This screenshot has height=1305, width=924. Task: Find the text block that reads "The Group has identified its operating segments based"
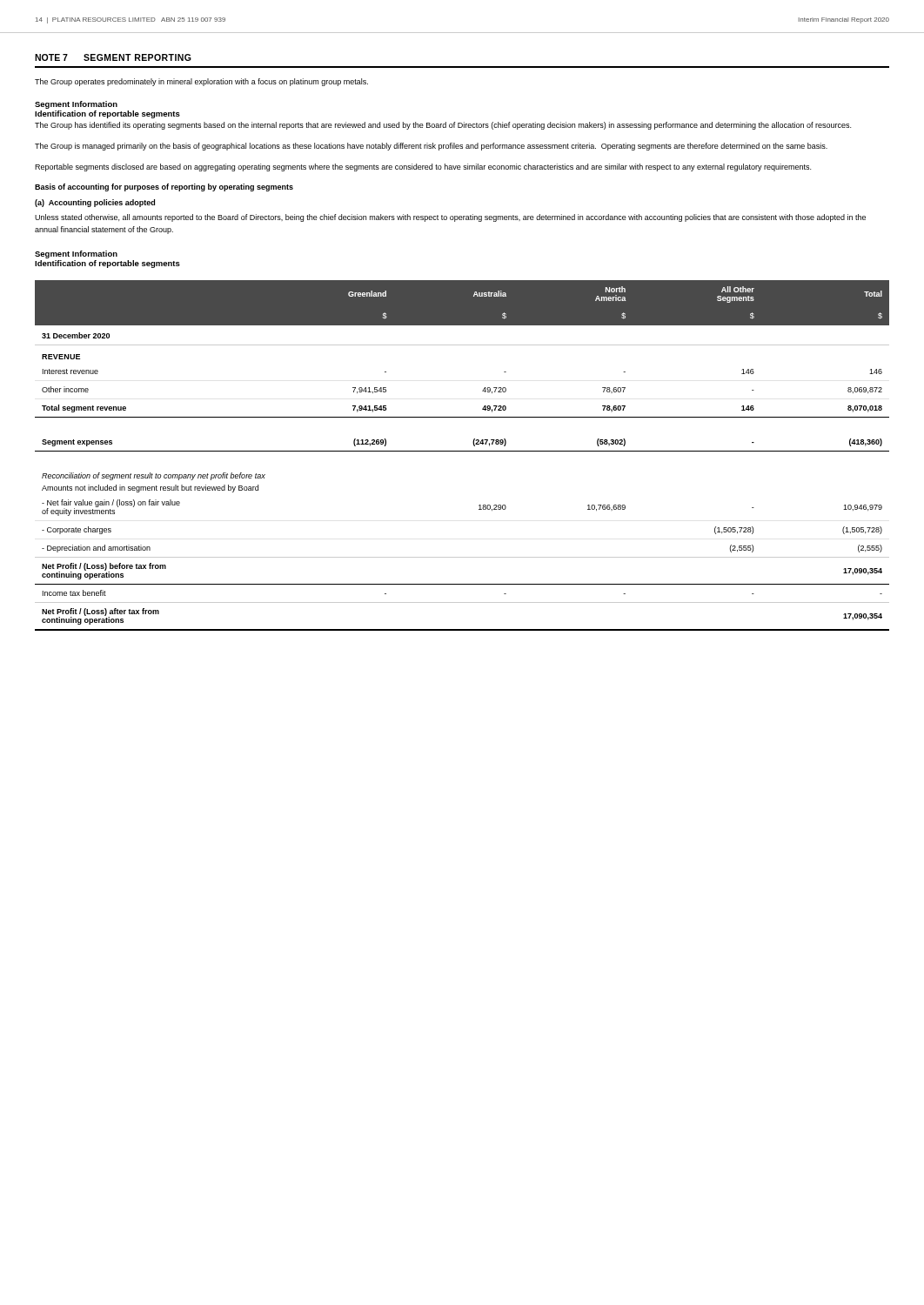[443, 125]
